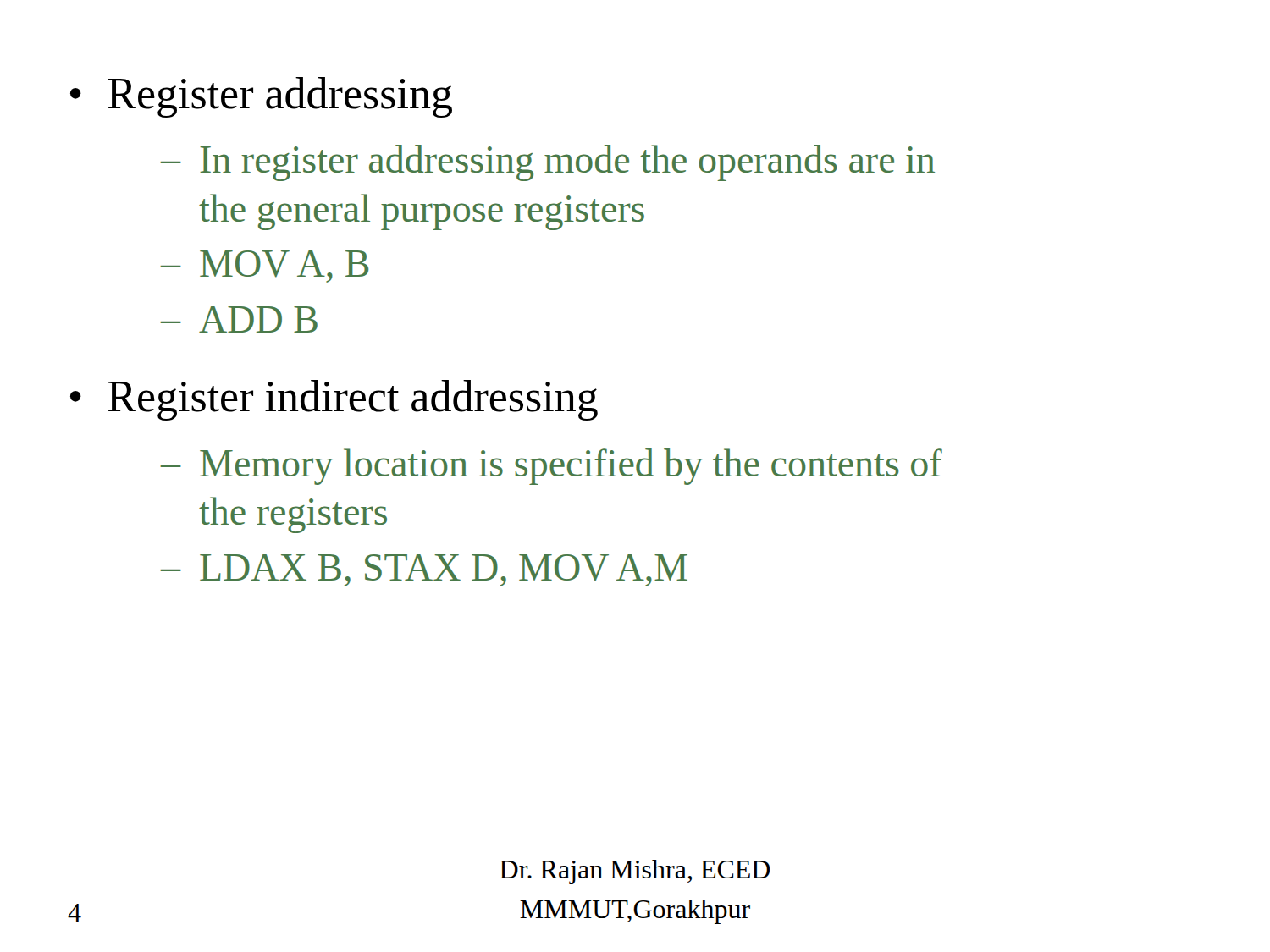Find the block on this page that starts "– In register"
This screenshot has width=1270, height=952.
coord(548,184)
